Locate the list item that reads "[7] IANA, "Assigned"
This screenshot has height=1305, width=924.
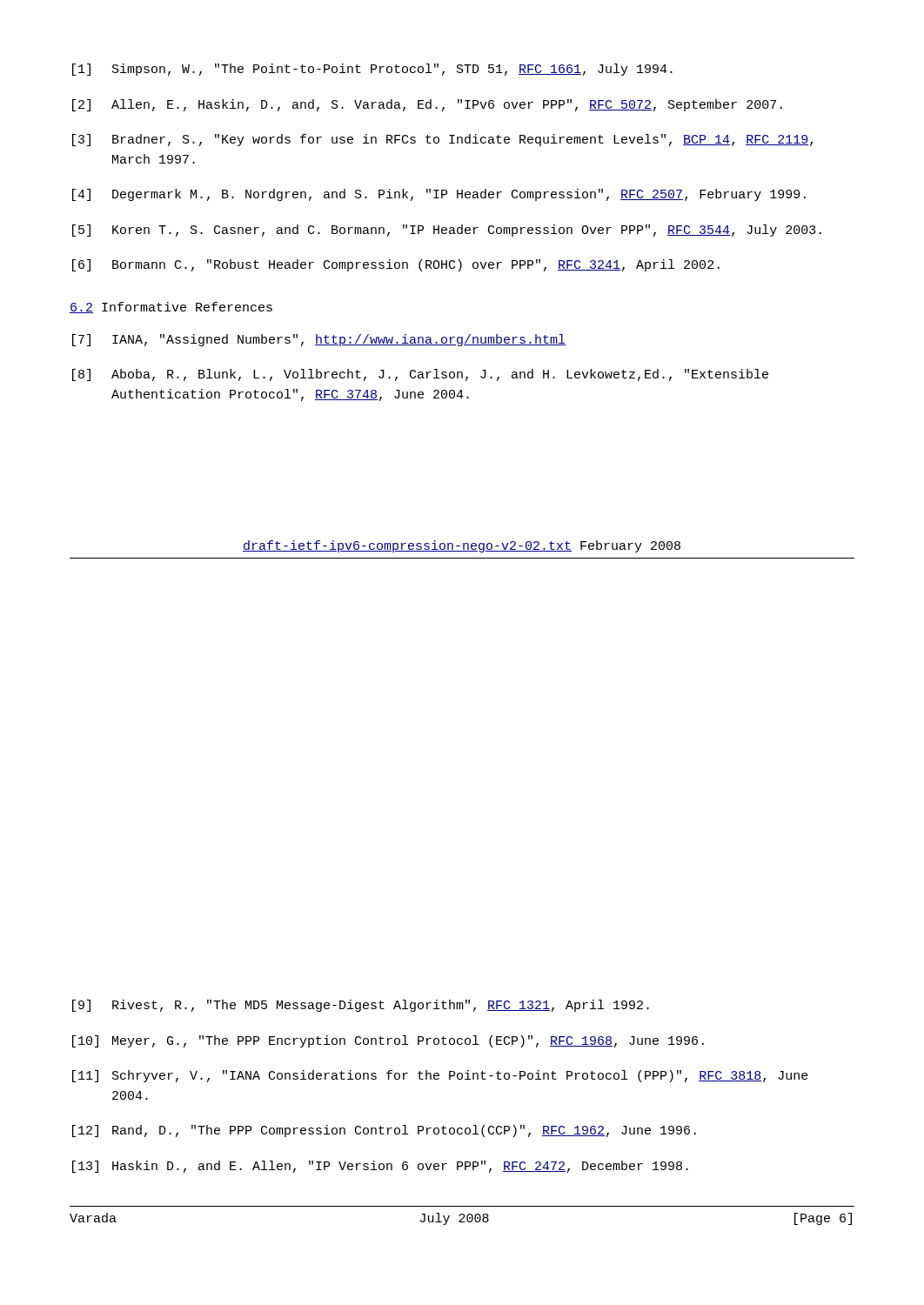pos(462,341)
